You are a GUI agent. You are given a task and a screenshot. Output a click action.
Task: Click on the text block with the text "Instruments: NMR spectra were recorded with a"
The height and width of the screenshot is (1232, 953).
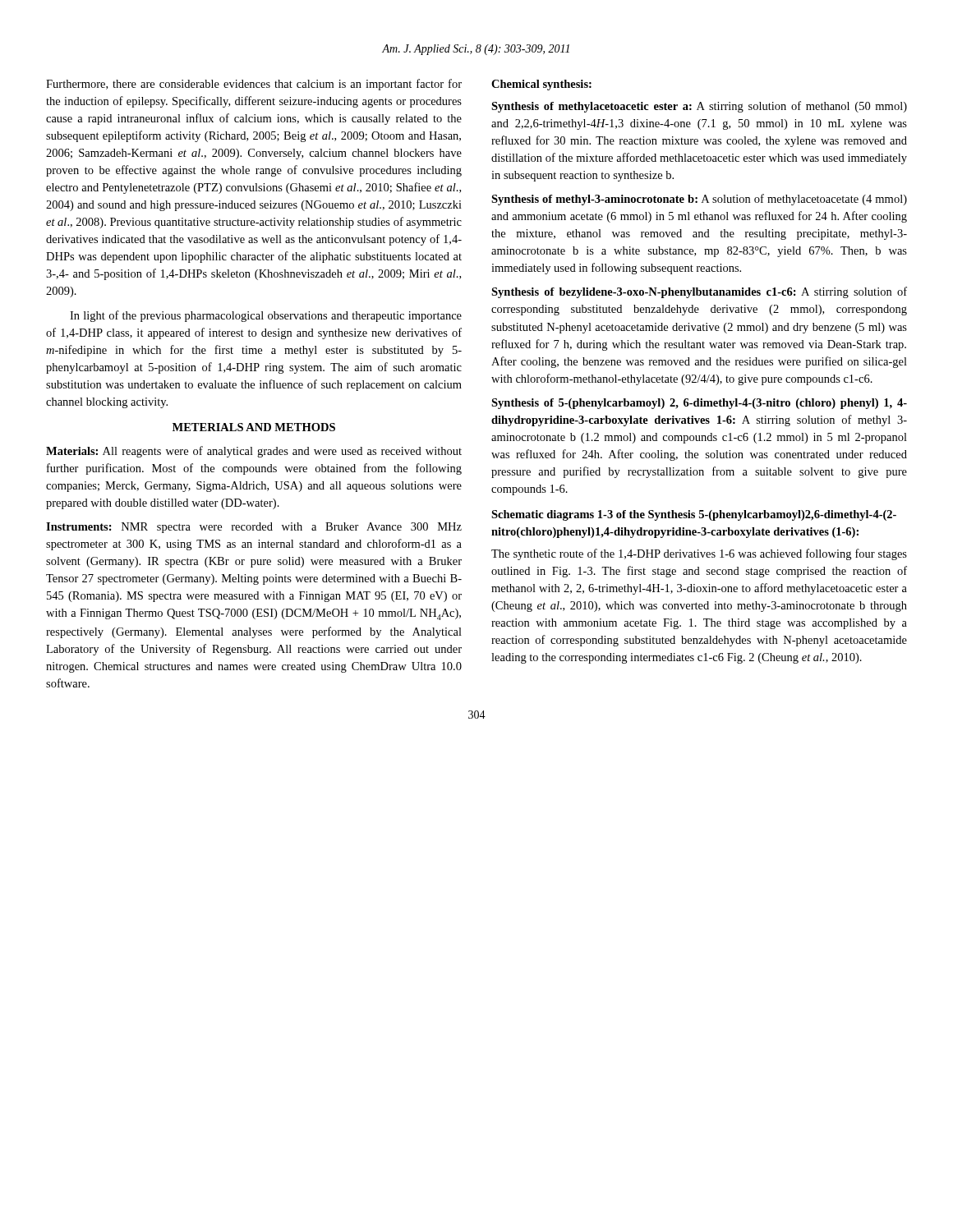[x=254, y=605]
